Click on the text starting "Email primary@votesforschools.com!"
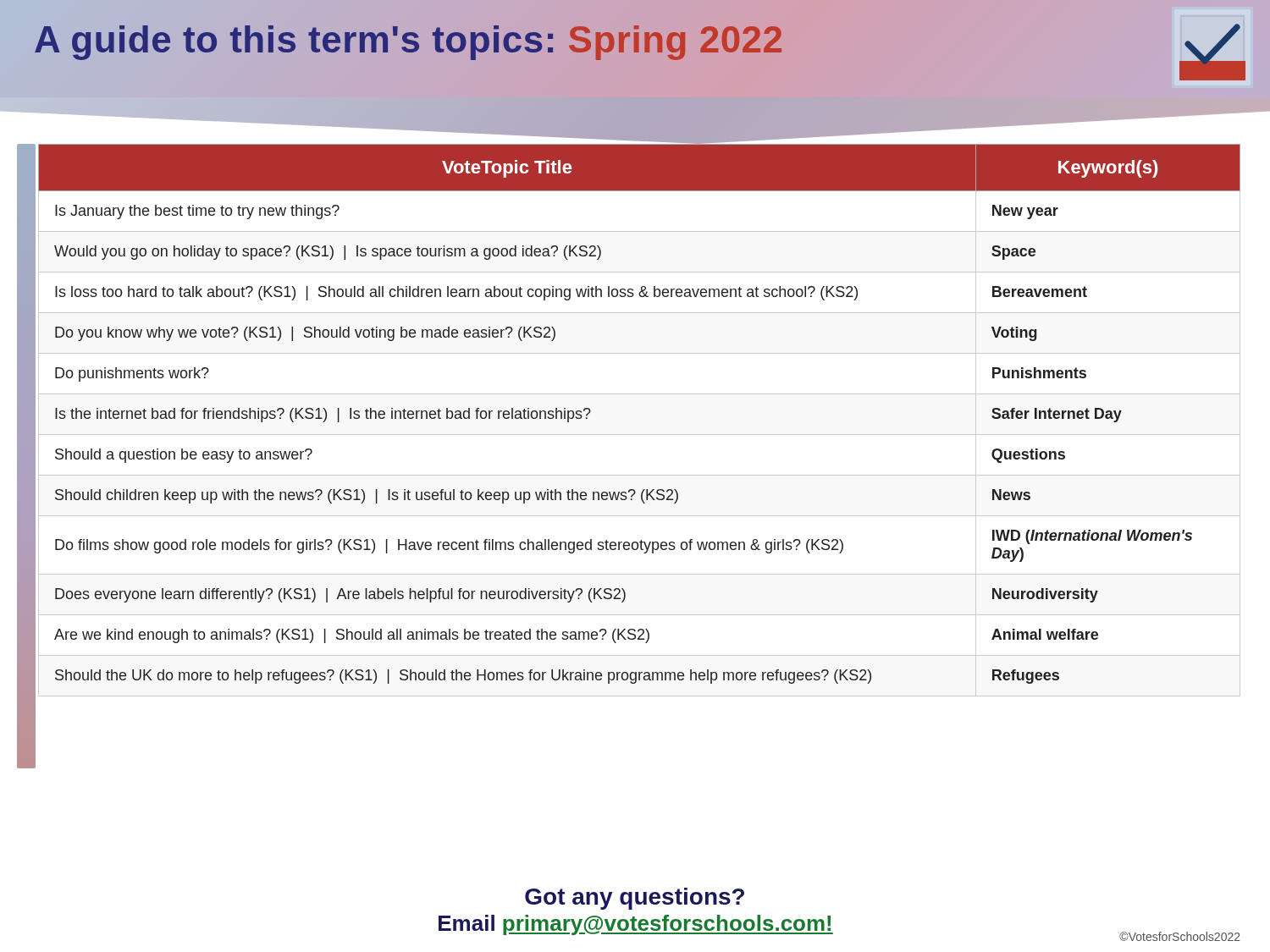The height and width of the screenshot is (952, 1270). pyautogui.click(x=635, y=923)
